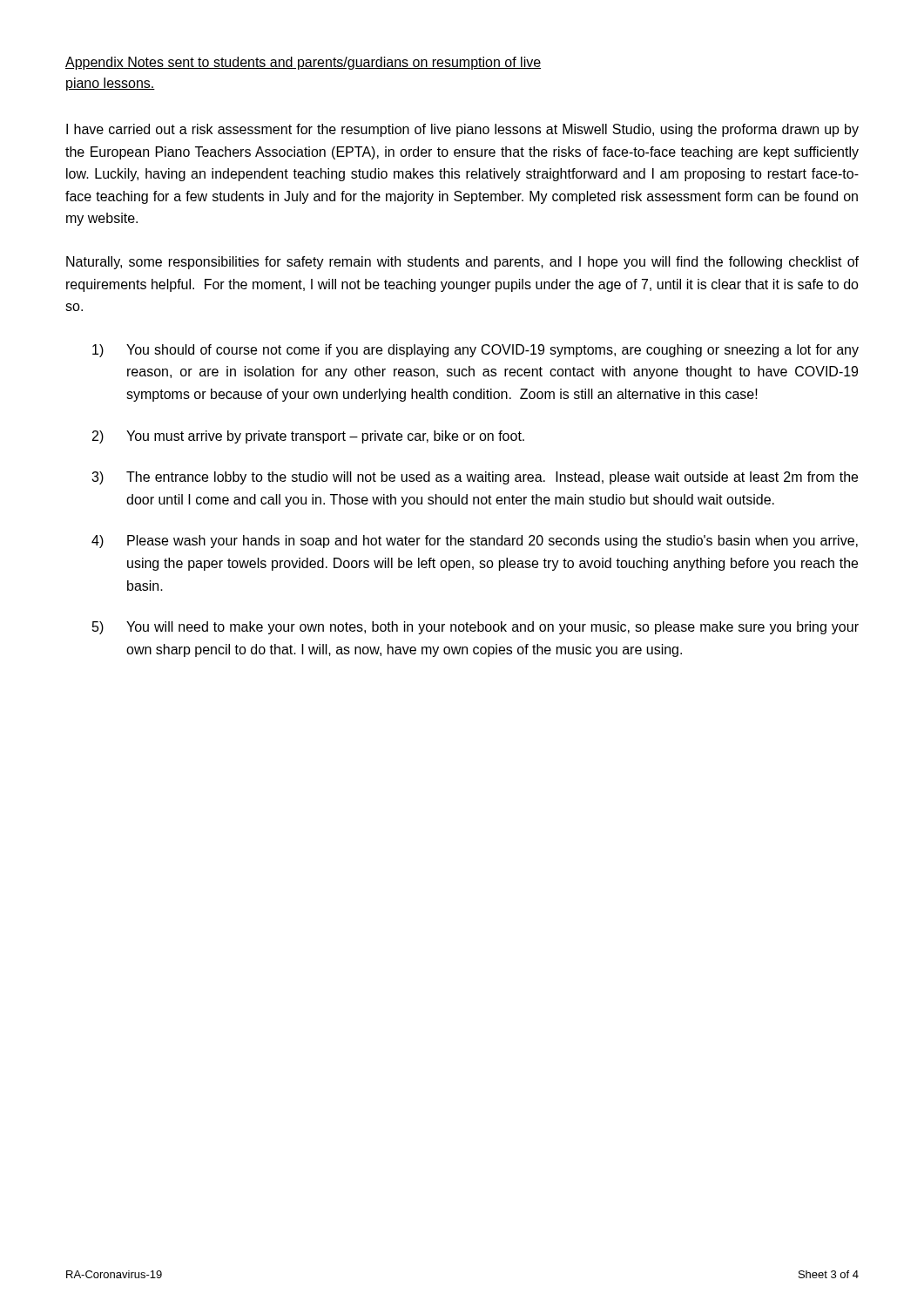Viewport: 924px width, 1307px height.
Task: Point to the block beginning "5) You will need to make your"
Action: [475, 638]
